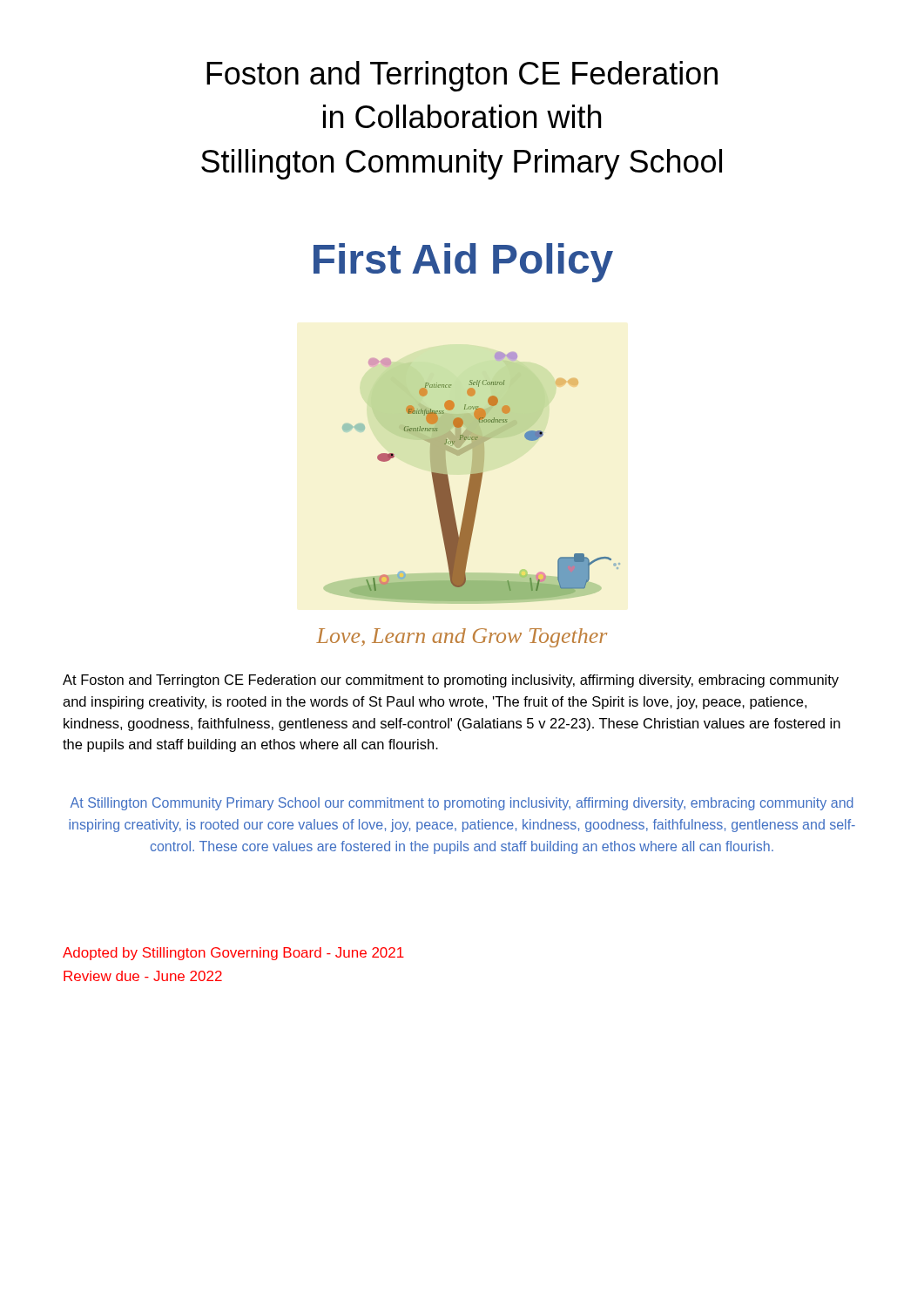Screen dimensions: 1307x924
Task: Locate the text block that reads "At Foston and"
Action: (x=462, y=712)
